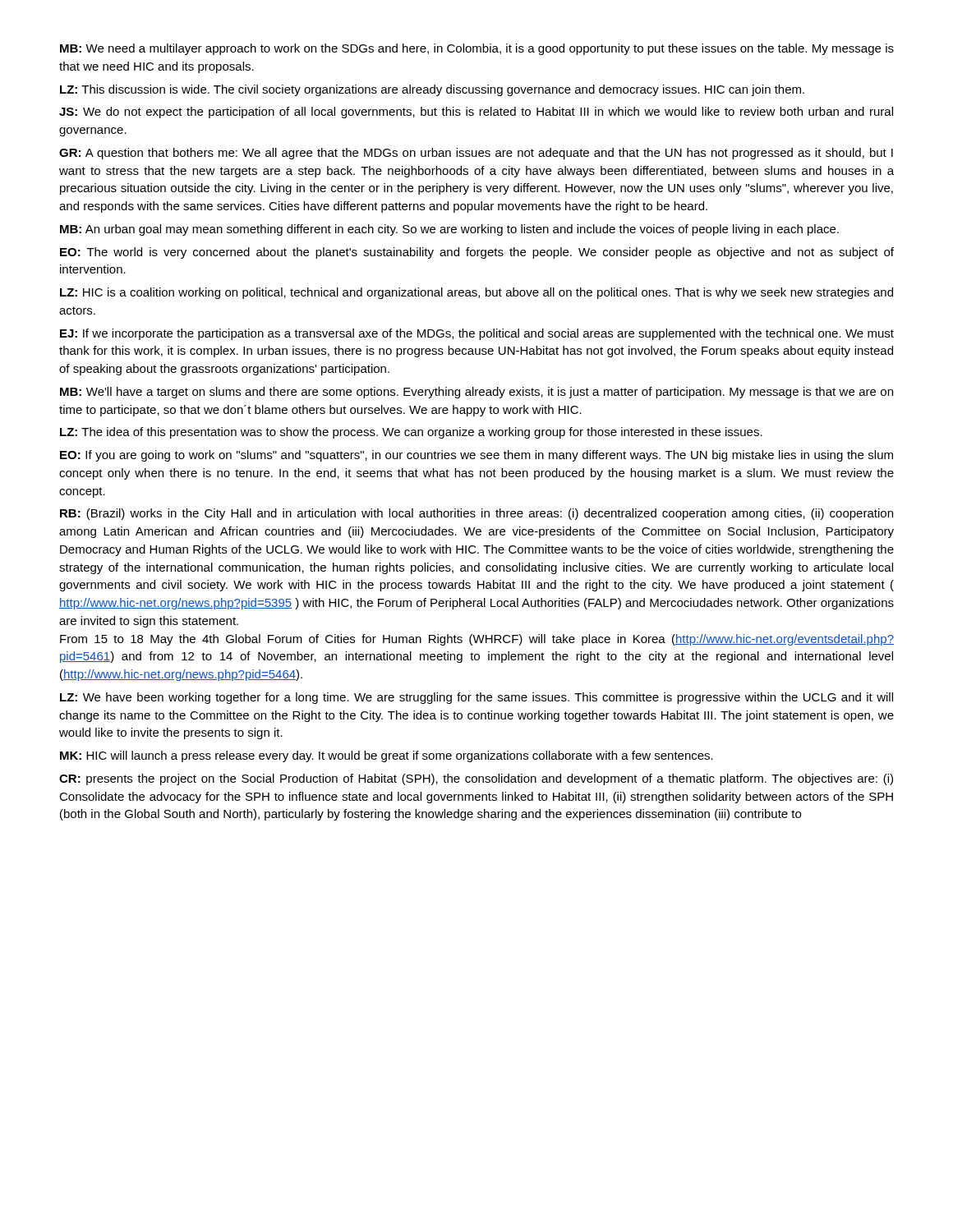Locate the element starting "EJ: If we incorporate the"
Viewport: 953px width, 1232px height.
pyautogui.click(x=476, y=351)
